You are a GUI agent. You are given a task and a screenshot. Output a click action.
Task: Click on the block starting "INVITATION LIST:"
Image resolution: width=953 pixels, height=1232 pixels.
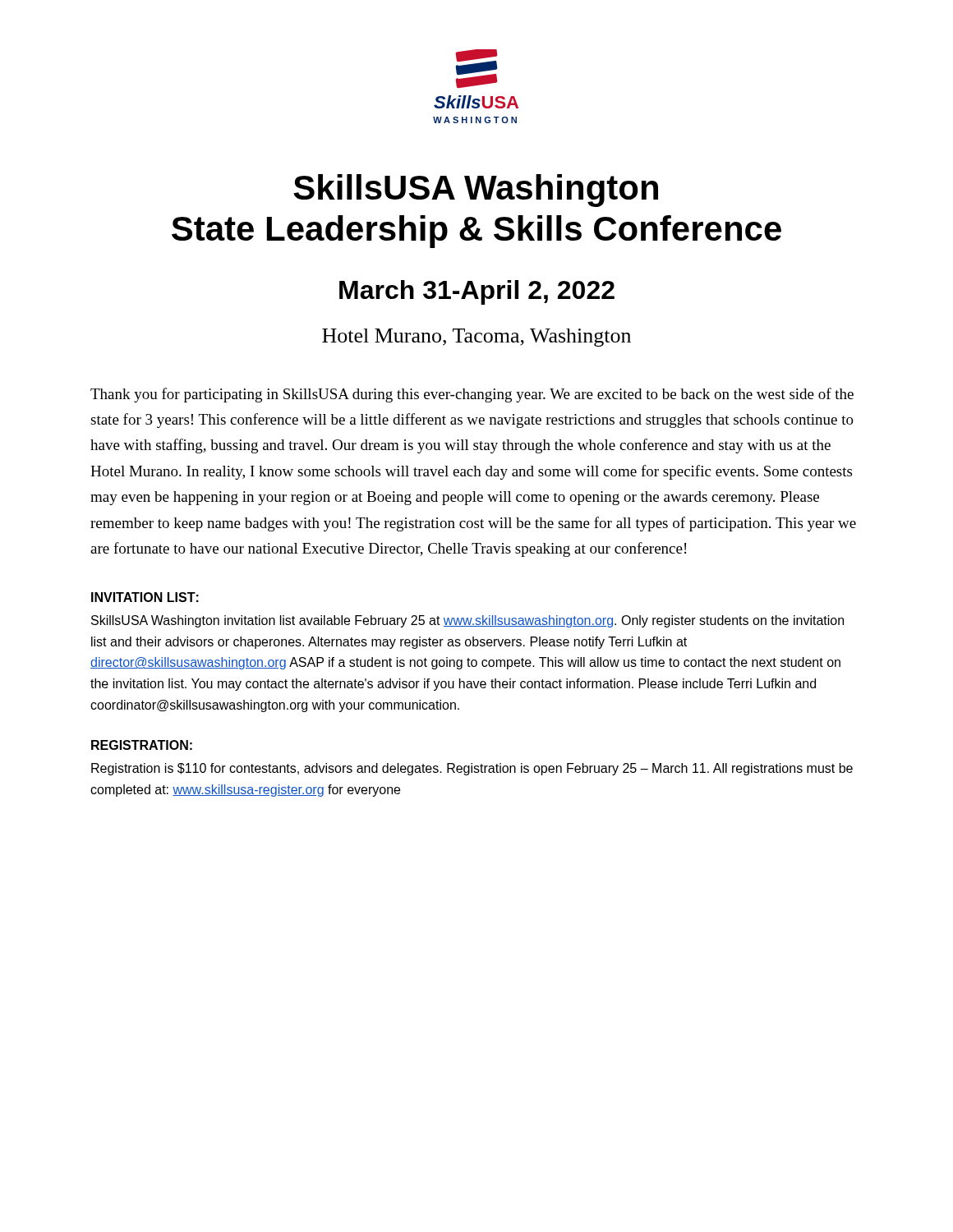tap(145, 598)
